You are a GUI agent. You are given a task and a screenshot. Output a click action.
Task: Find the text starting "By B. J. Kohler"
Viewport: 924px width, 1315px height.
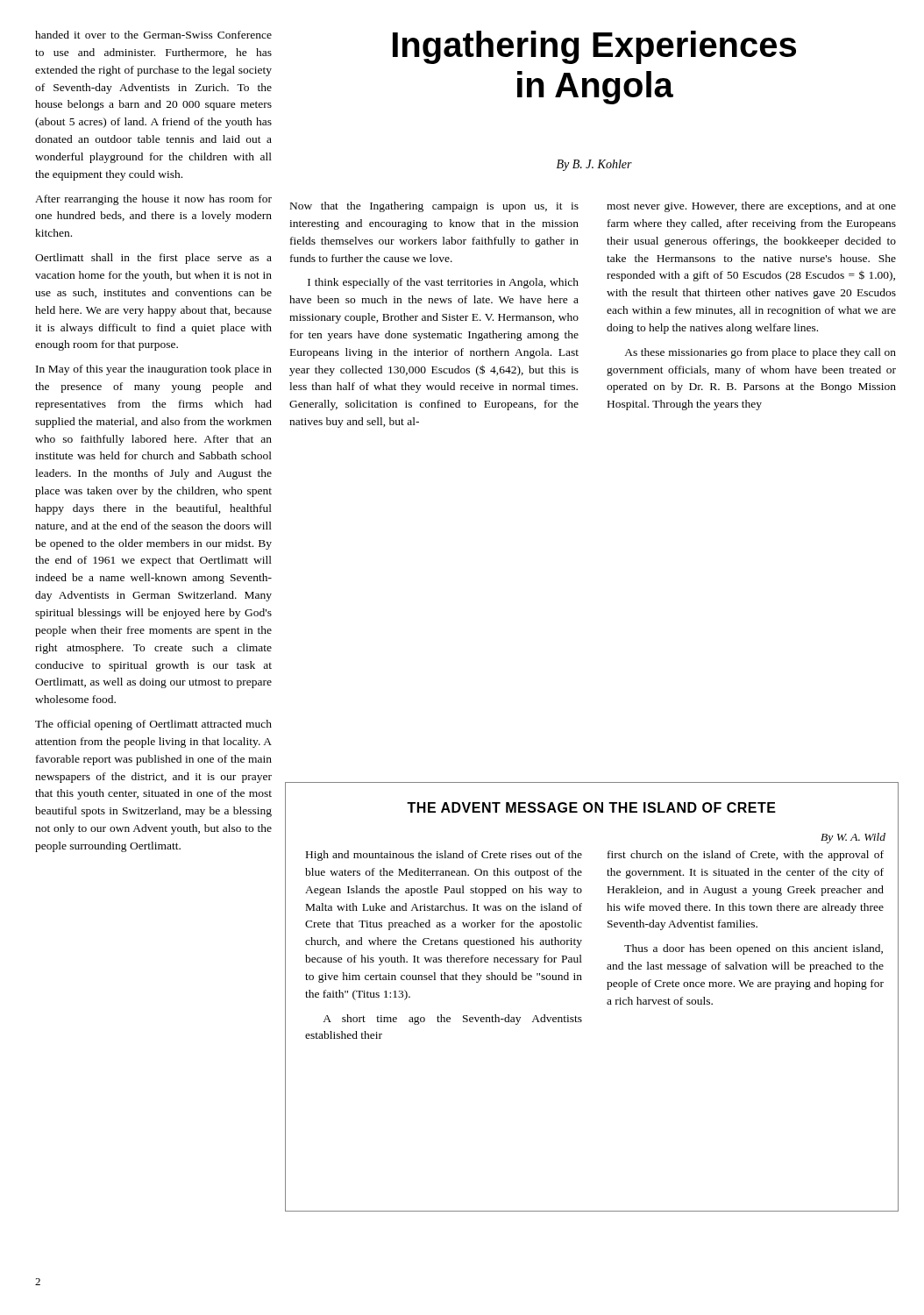(594, 164)
